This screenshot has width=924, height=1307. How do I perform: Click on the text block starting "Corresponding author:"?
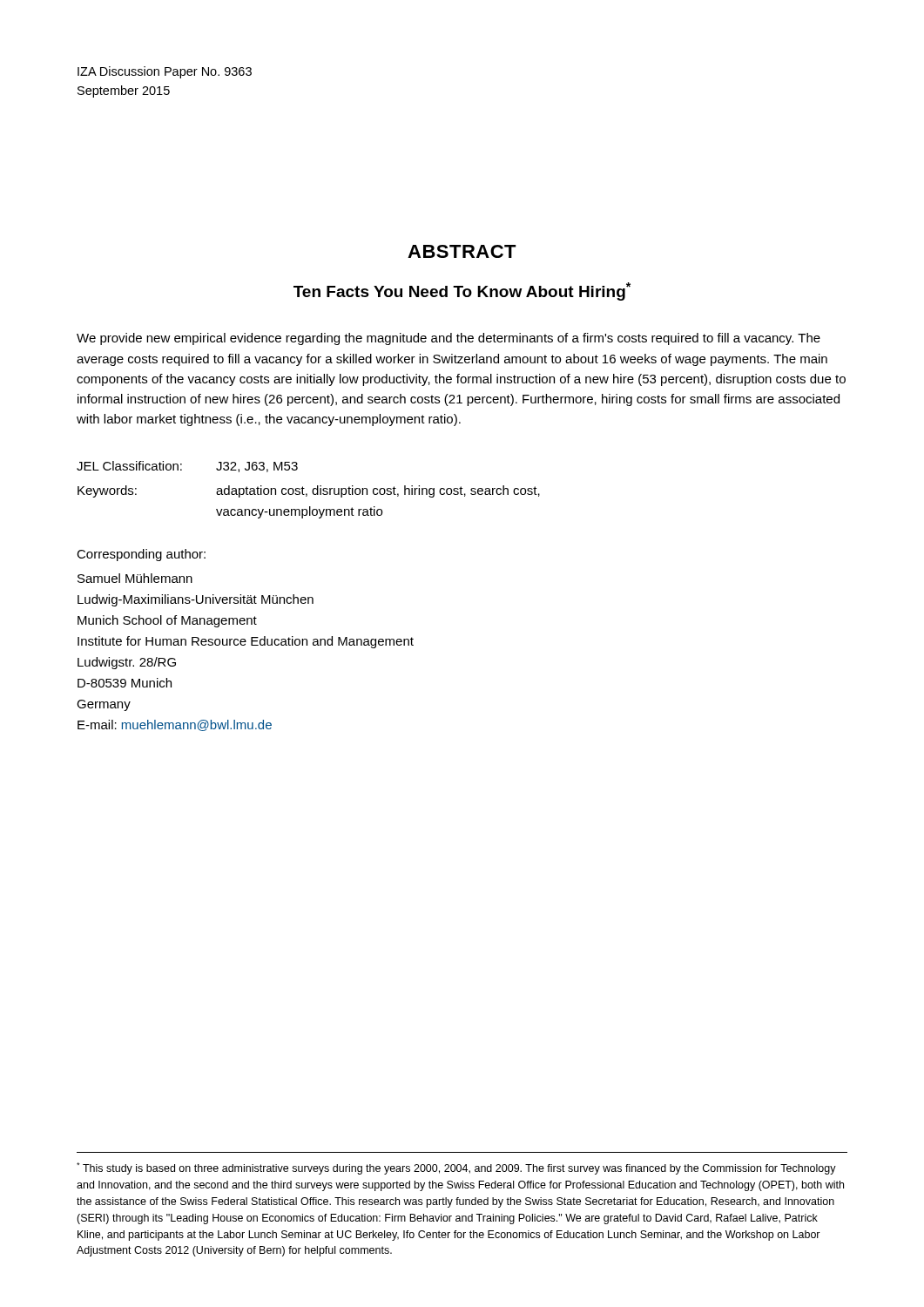(x=142, y=553)
